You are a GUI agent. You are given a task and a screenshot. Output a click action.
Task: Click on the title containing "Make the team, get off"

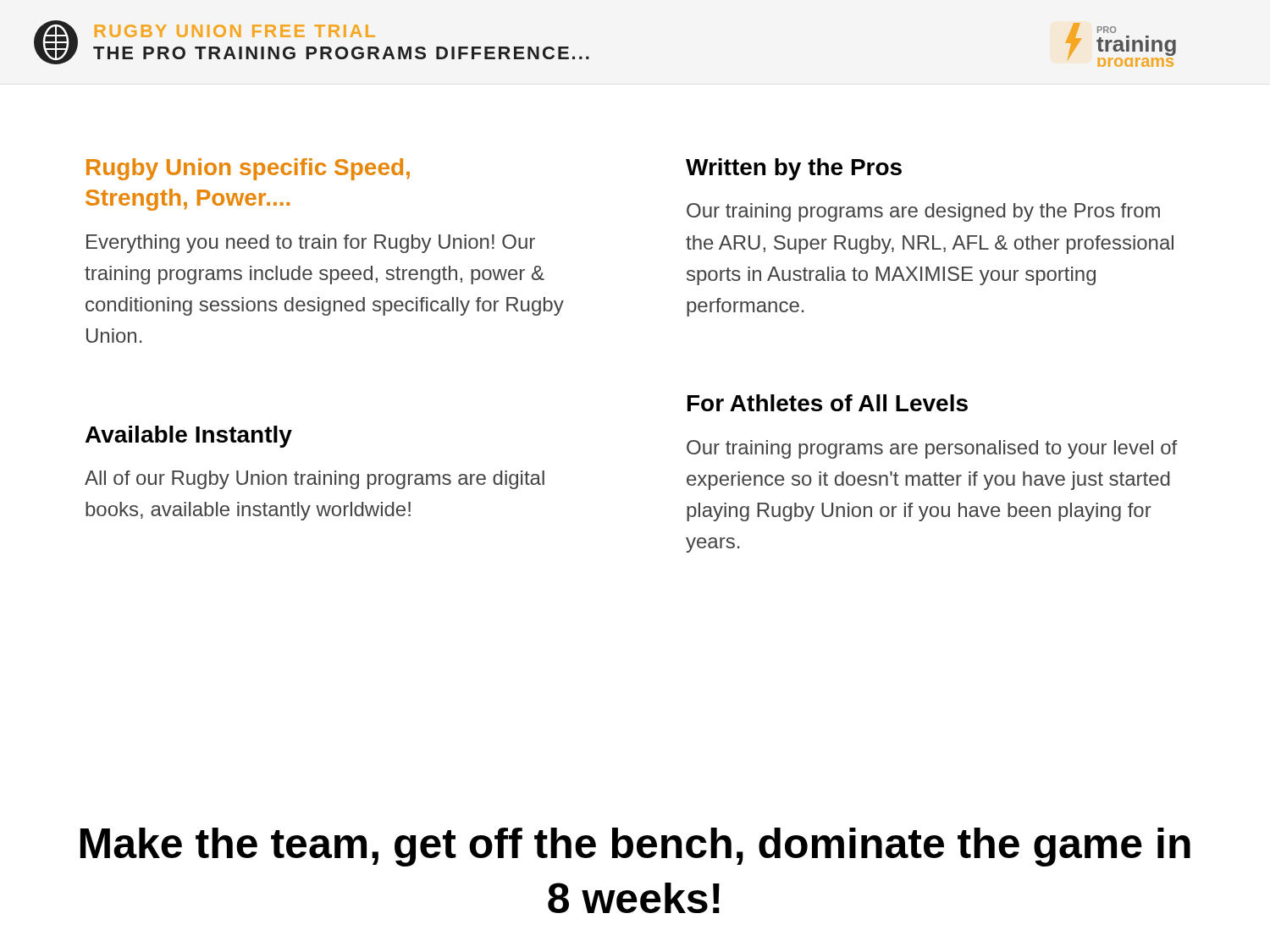pos(635,871)
